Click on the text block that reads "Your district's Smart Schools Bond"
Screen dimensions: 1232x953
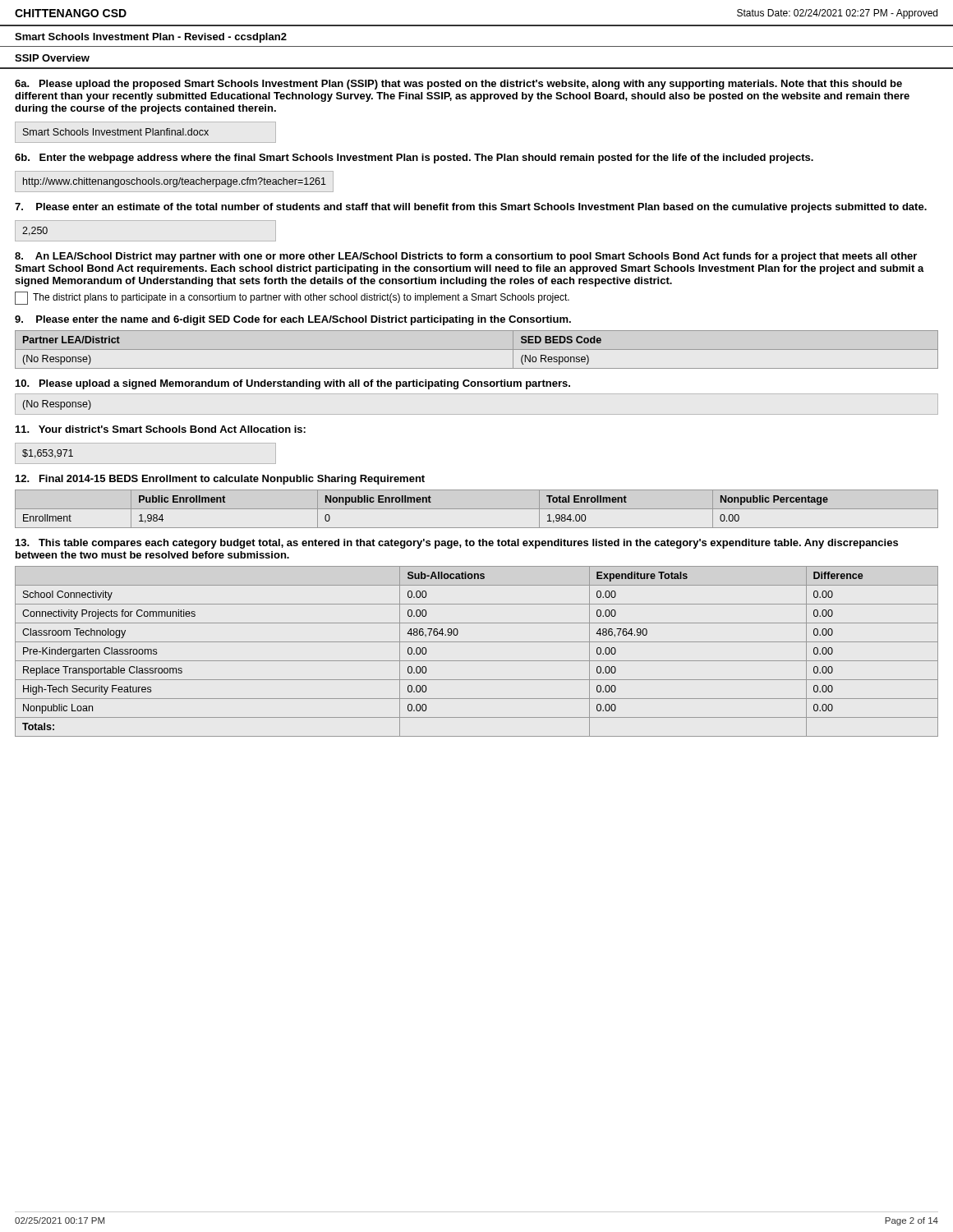[x=161, y=429]
